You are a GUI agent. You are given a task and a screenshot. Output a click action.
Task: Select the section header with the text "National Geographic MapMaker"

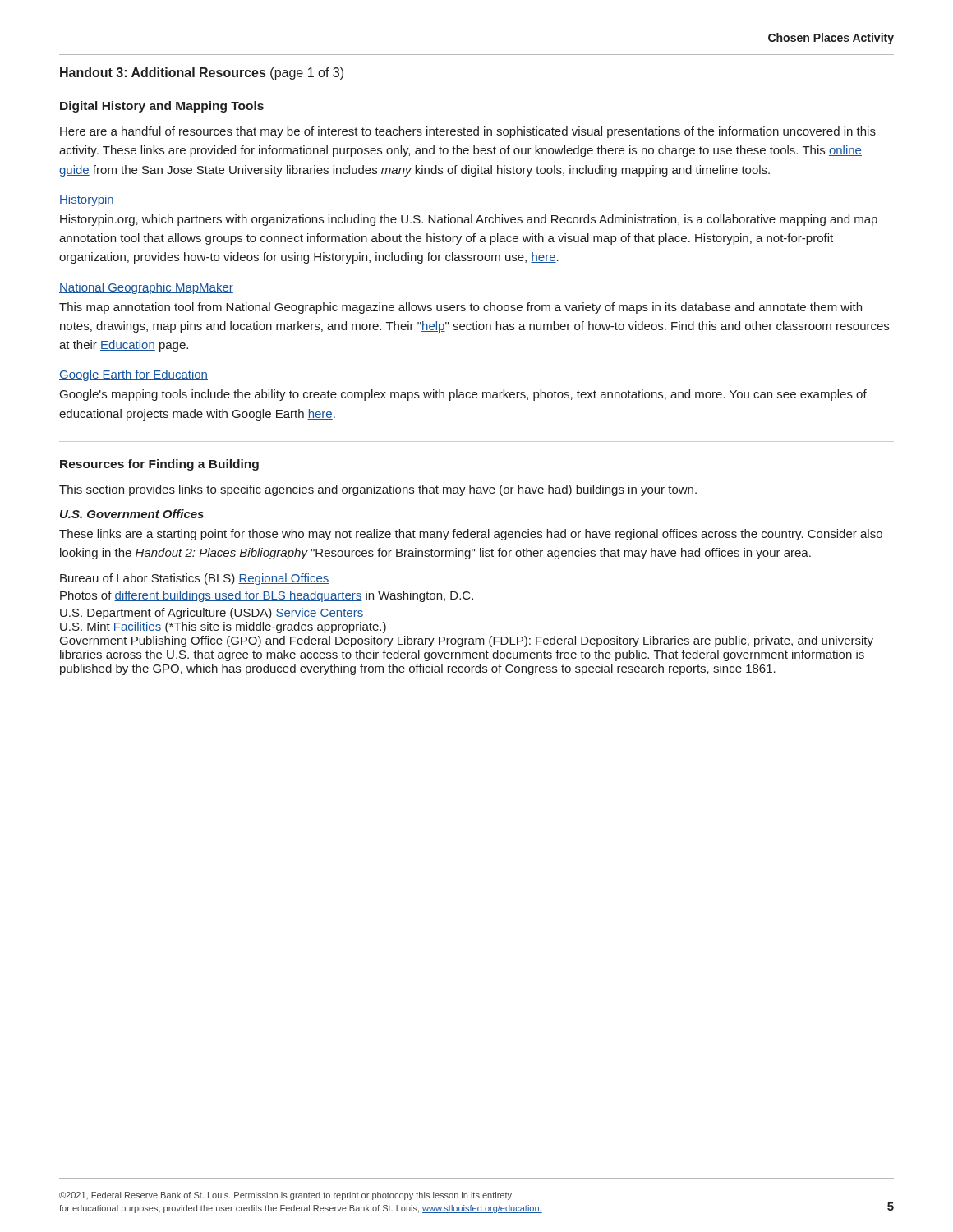coord(146,288)
